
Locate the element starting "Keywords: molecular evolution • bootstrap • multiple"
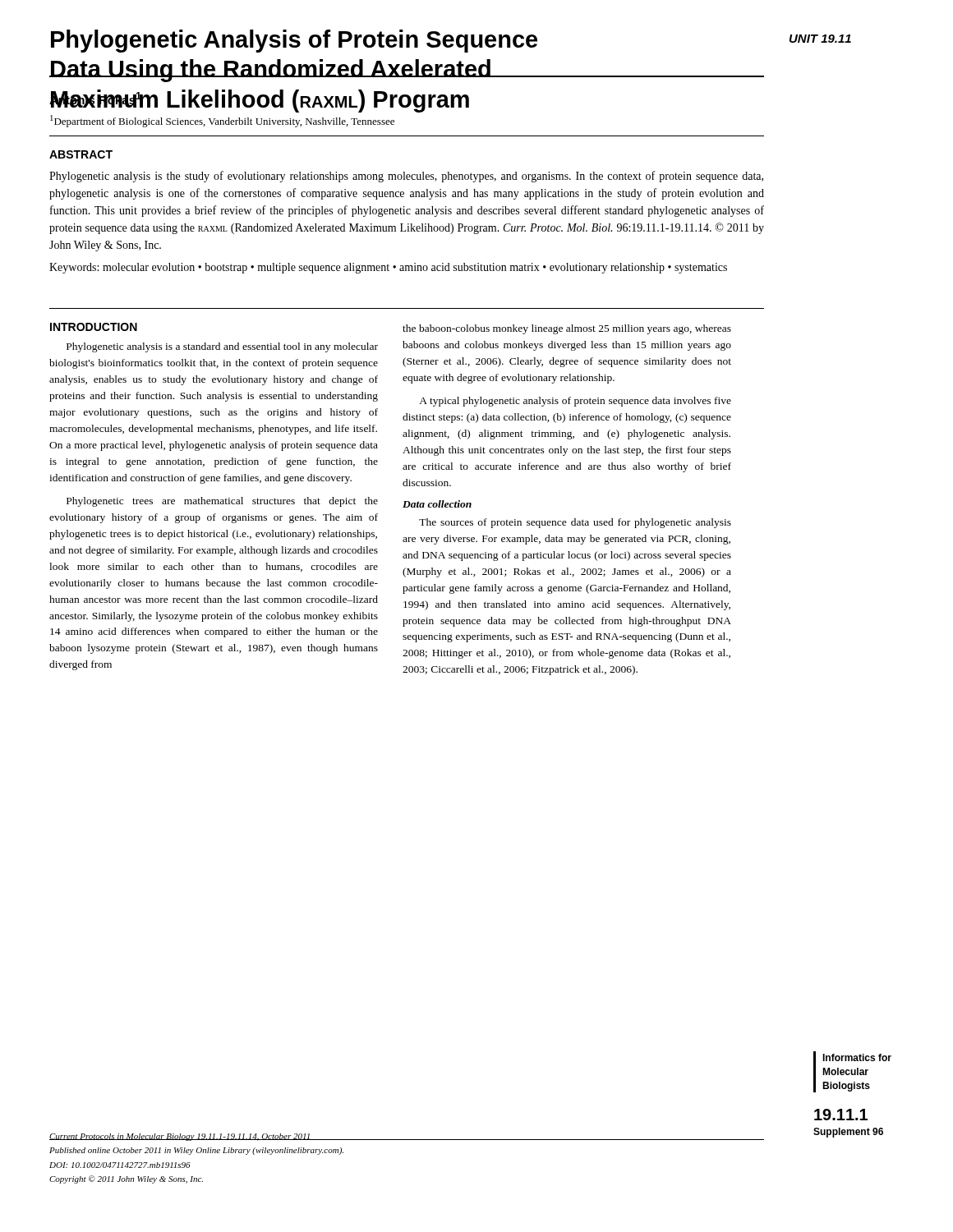[x=388, y=267]
